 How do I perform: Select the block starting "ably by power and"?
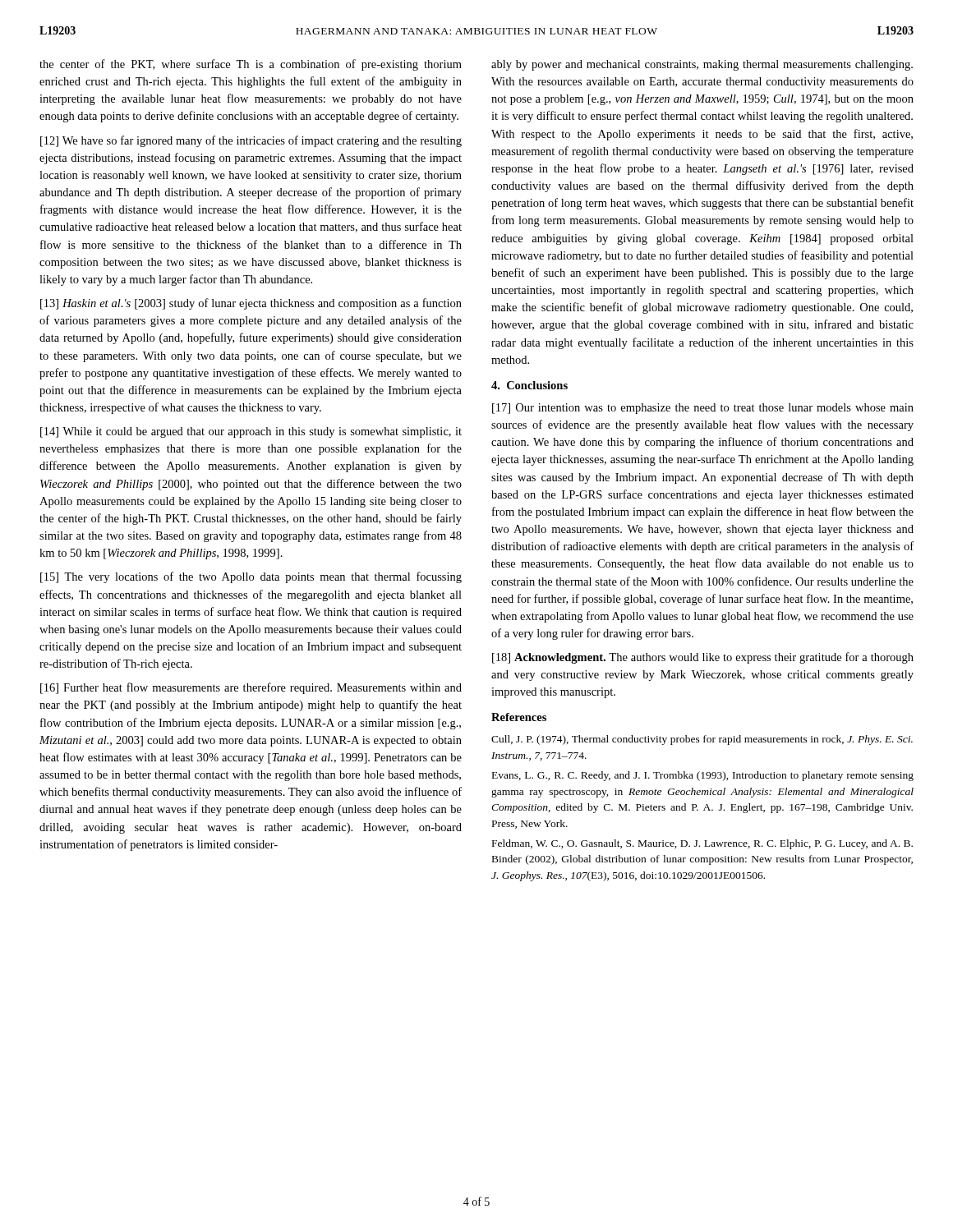[x=702, y=212]
